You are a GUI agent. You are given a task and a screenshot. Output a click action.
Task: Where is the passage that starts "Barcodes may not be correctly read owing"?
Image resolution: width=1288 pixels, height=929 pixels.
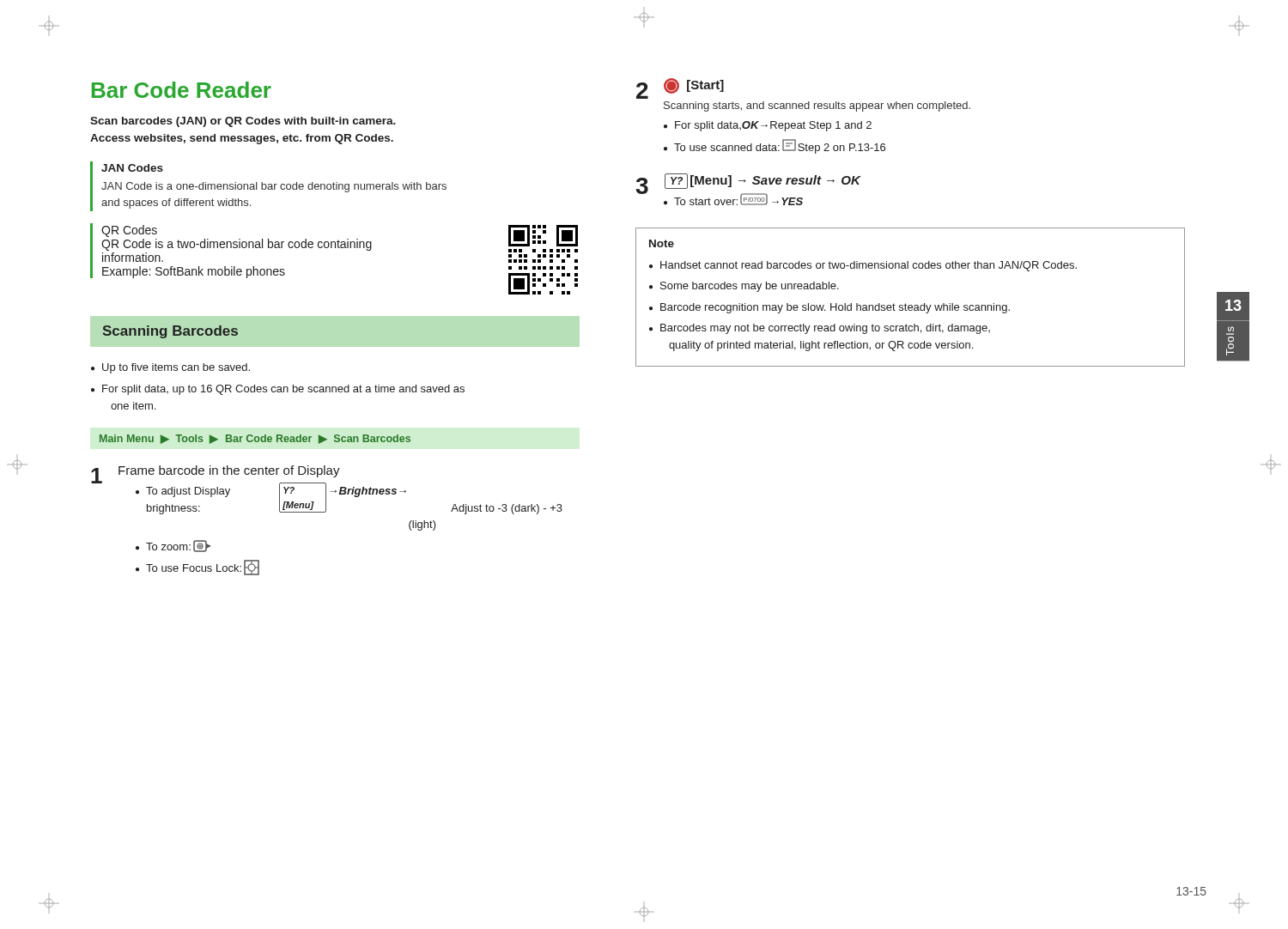910,336
